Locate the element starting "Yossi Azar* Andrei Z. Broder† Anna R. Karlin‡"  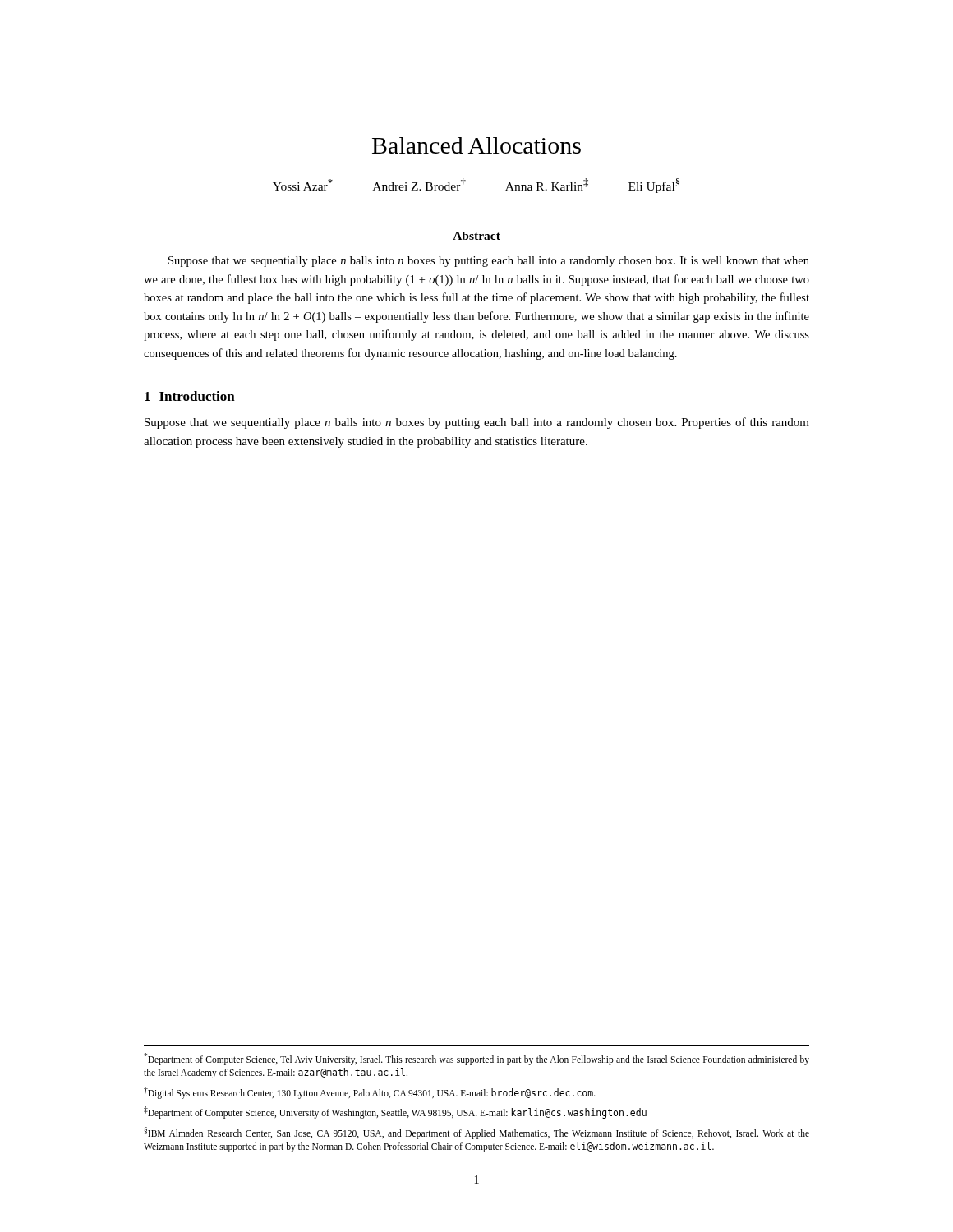click(x=299, y=185)
